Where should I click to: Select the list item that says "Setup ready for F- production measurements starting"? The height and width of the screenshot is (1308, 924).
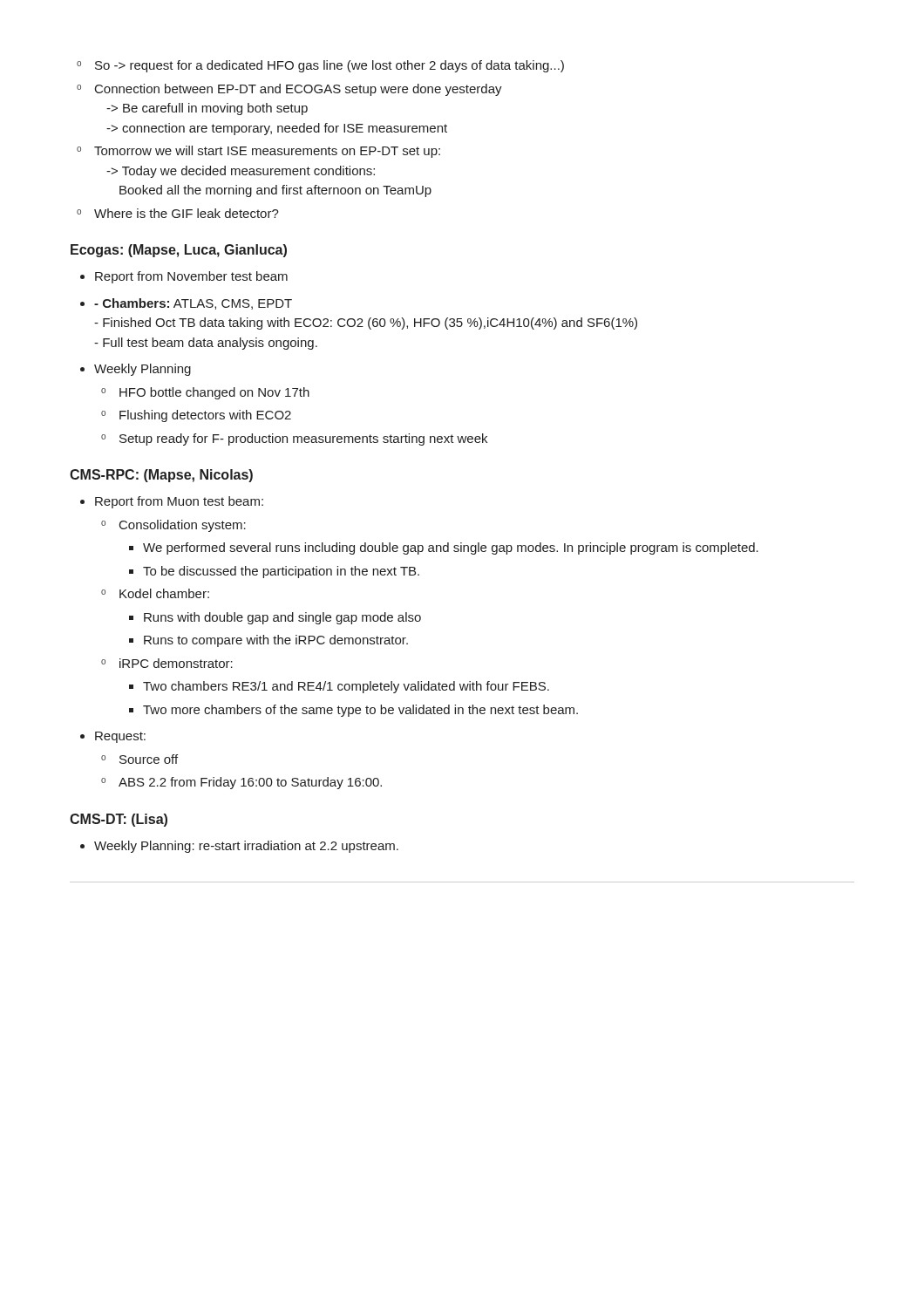click(x=303, y=438)
